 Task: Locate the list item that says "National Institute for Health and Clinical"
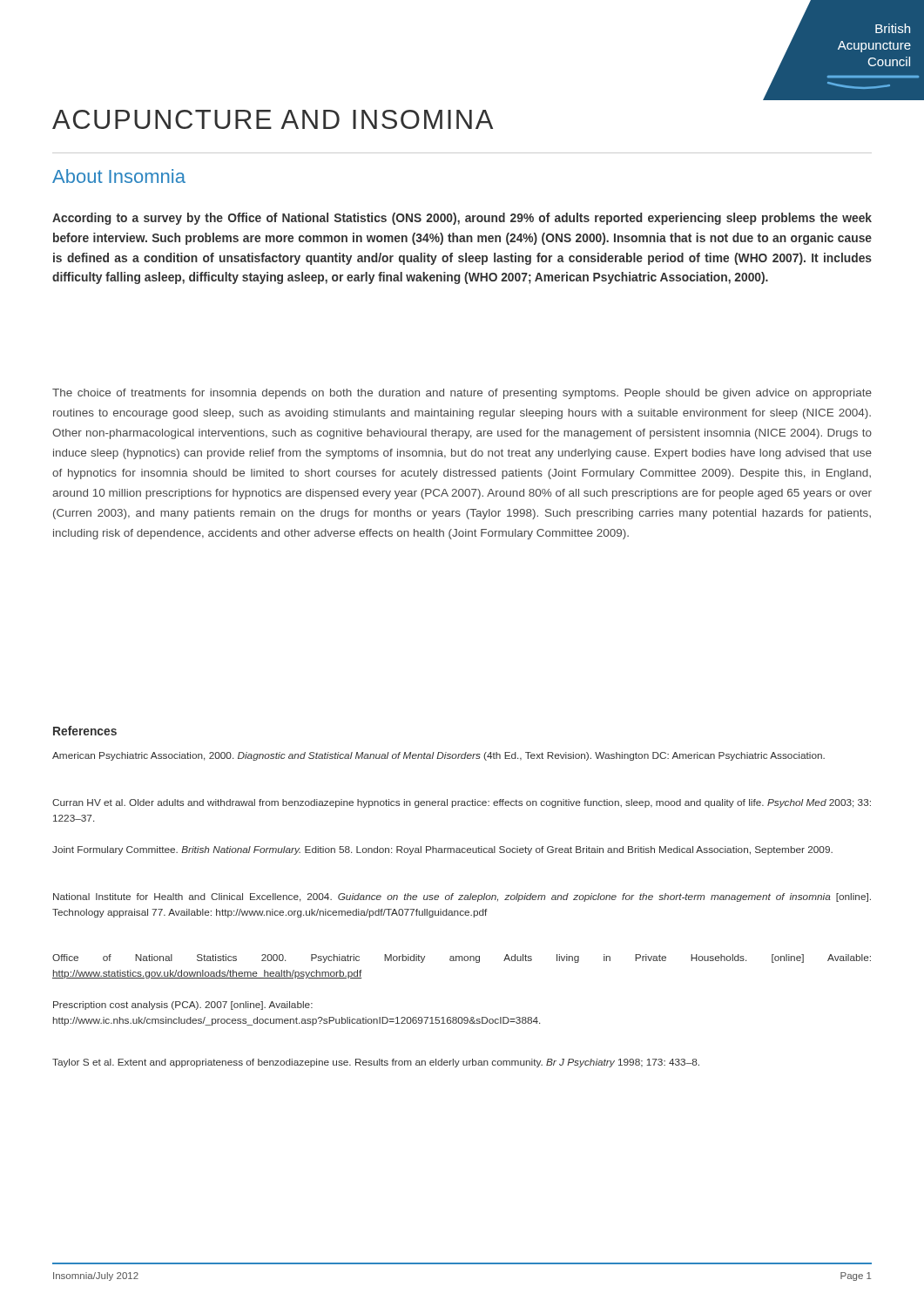click(x=462, y=905)
